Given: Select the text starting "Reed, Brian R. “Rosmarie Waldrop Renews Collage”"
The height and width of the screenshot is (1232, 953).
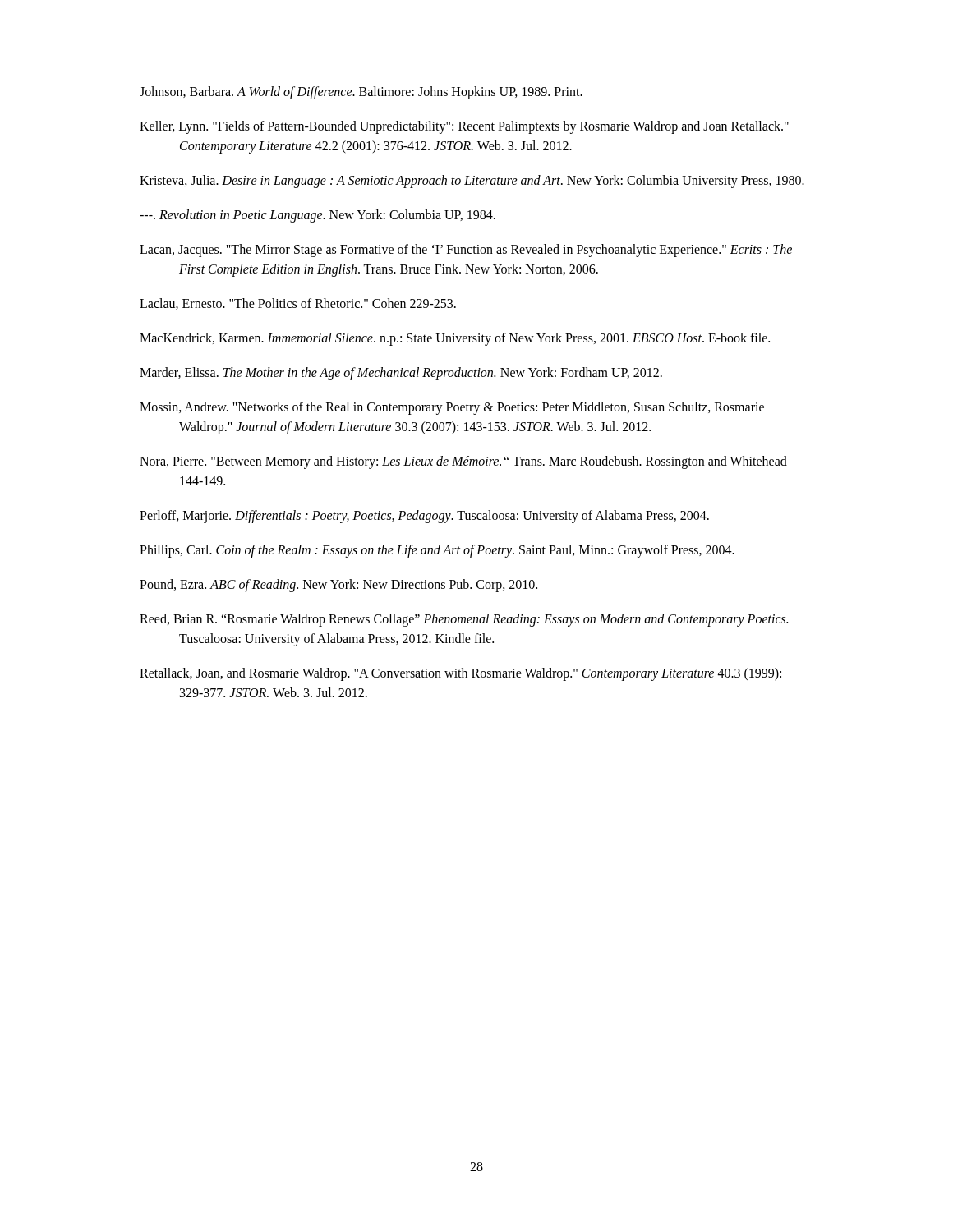Looking at the screenshot, I should 464,629.
